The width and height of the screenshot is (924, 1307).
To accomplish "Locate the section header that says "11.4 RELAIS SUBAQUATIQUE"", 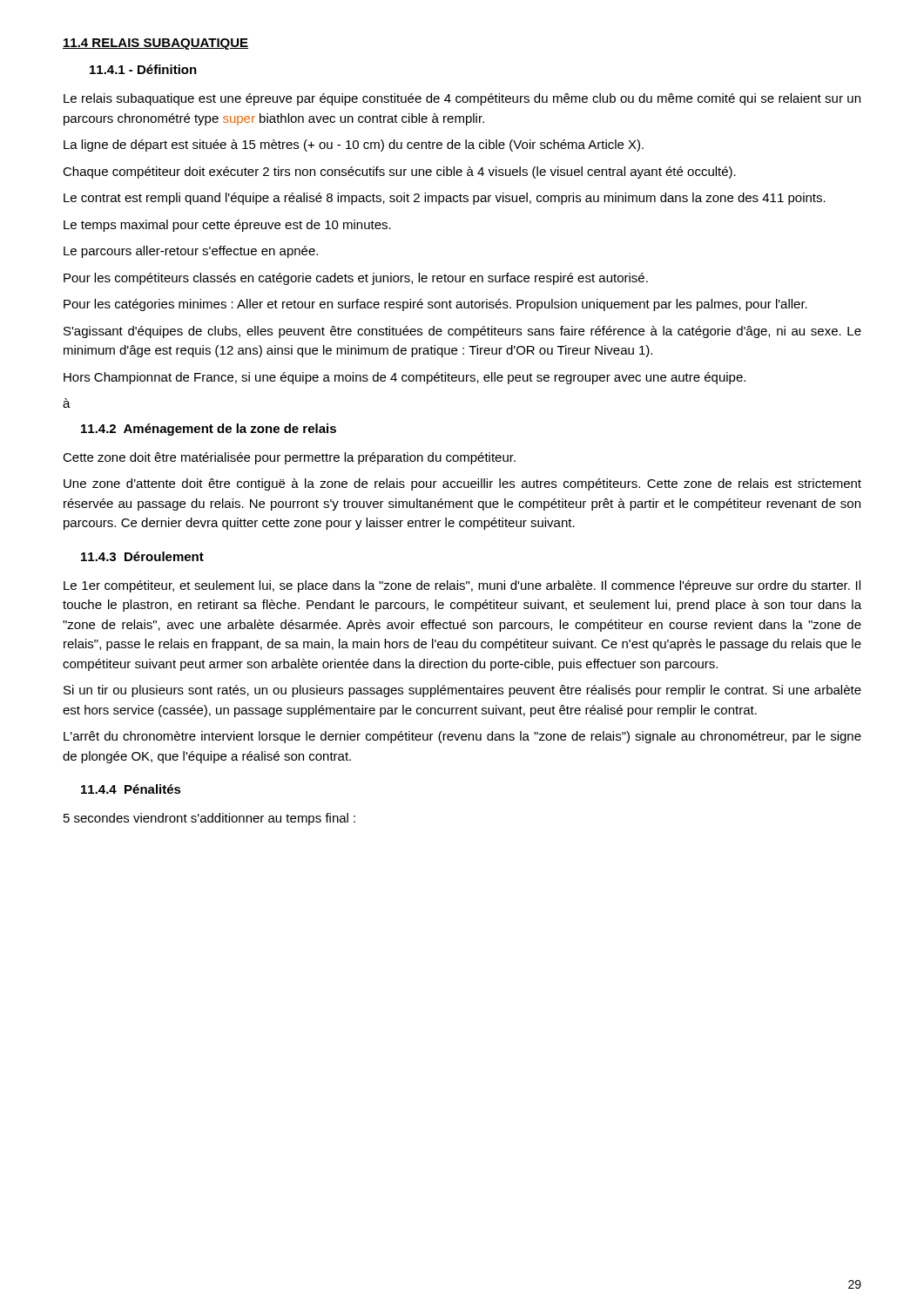I will (156, 42).
